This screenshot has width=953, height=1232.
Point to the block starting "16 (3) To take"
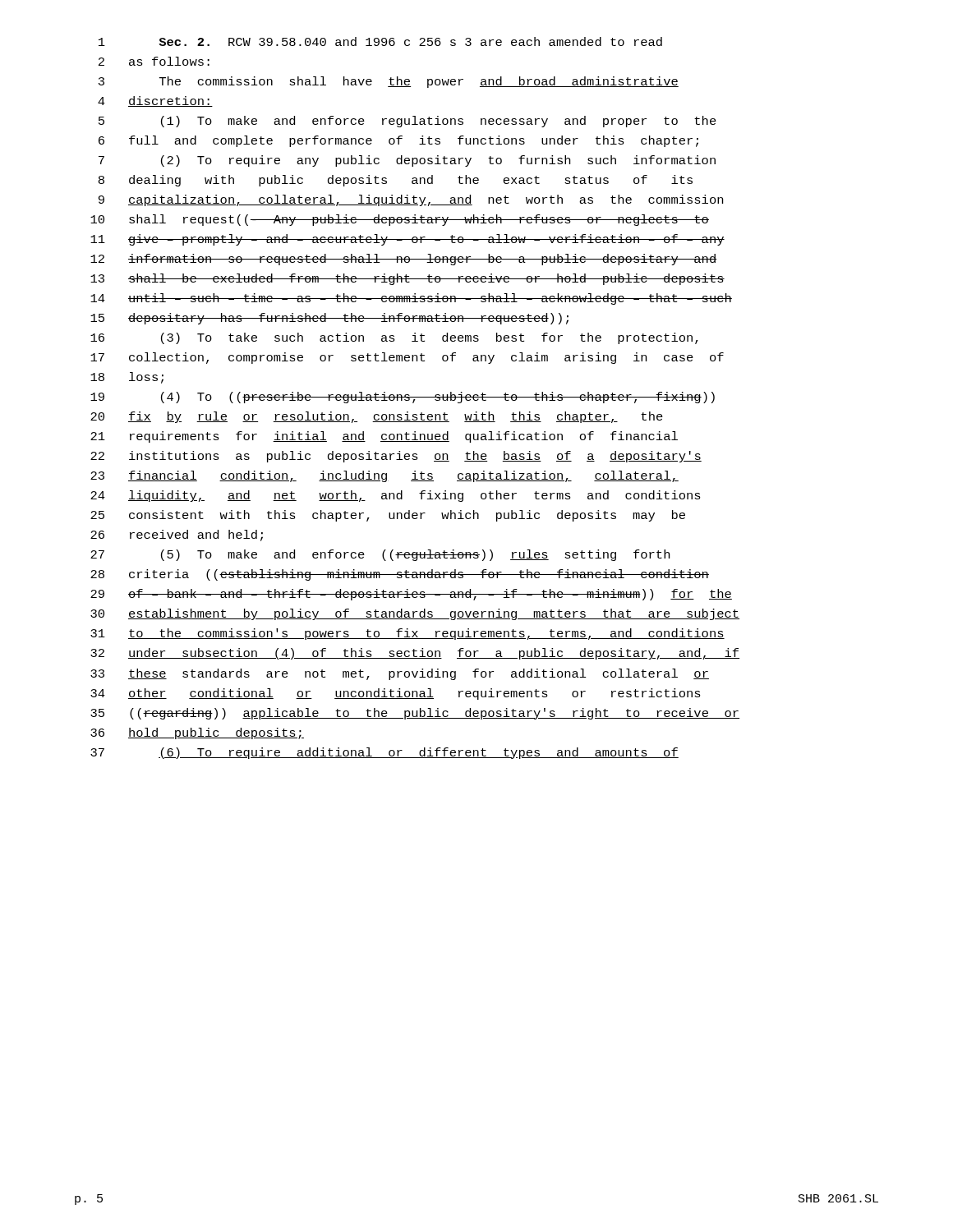click(476, 339)
